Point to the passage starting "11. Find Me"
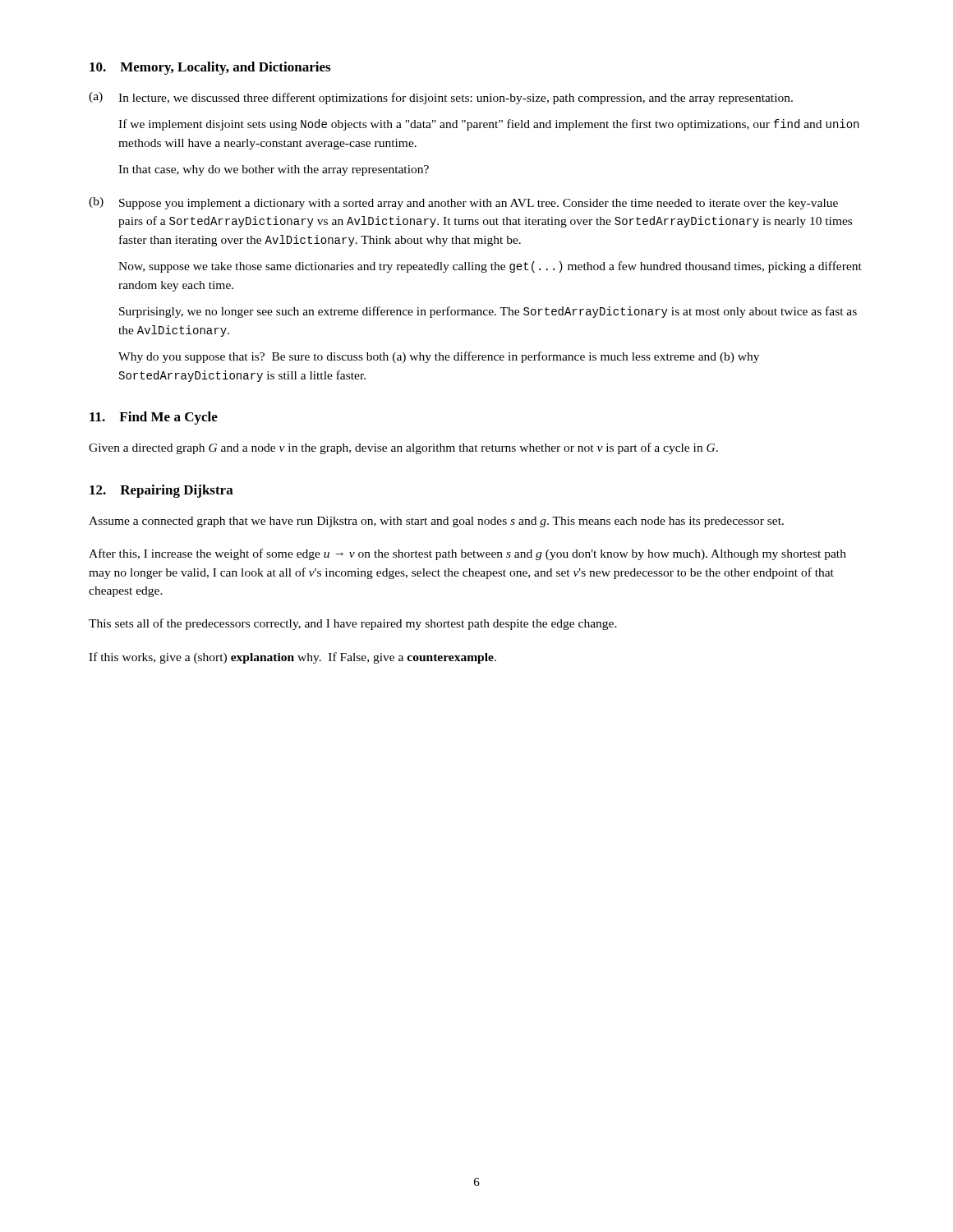953x1232 pixels. pos(153,417)
